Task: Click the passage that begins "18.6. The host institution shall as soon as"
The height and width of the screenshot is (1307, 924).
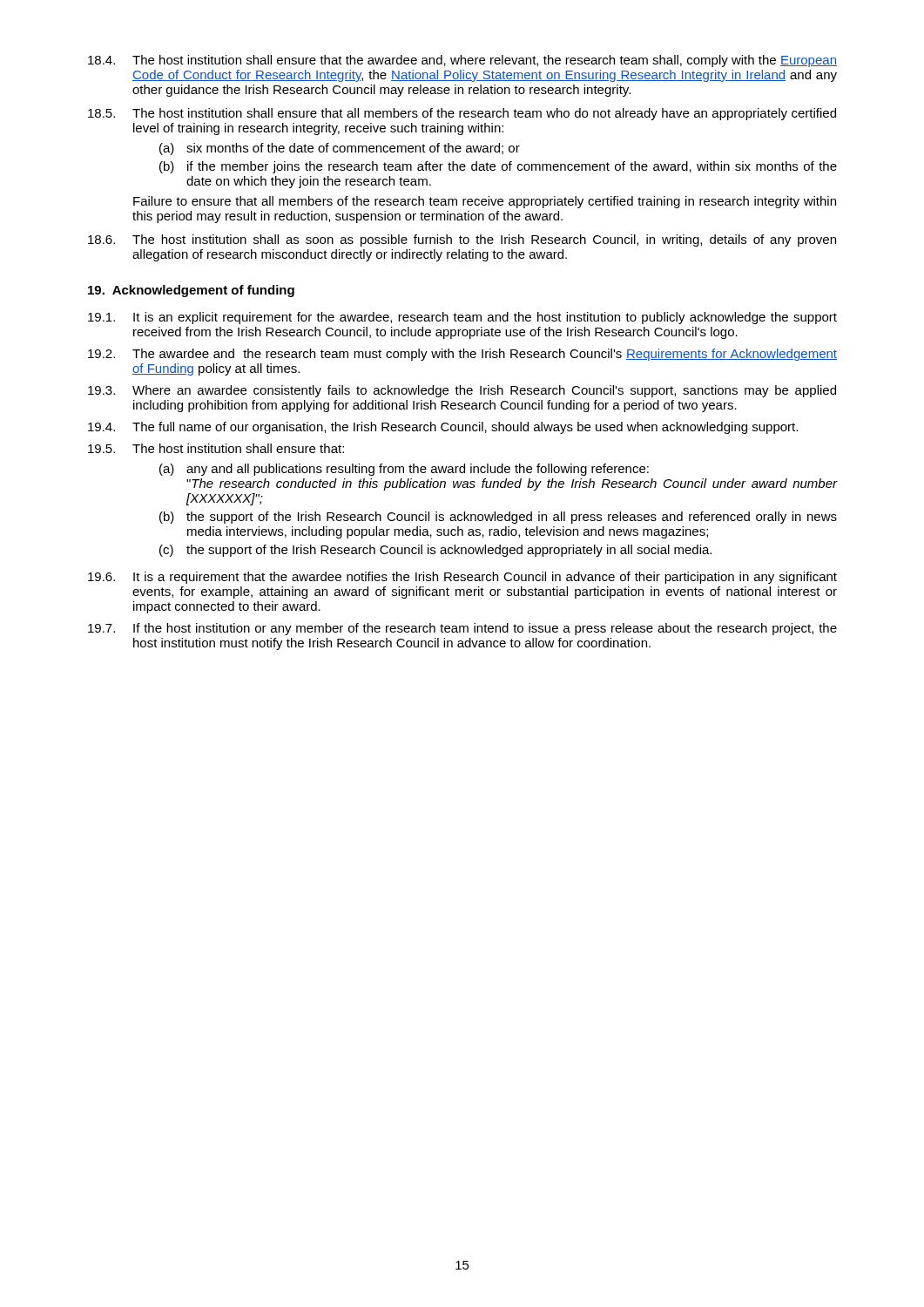Action: (x=462, y=247)
